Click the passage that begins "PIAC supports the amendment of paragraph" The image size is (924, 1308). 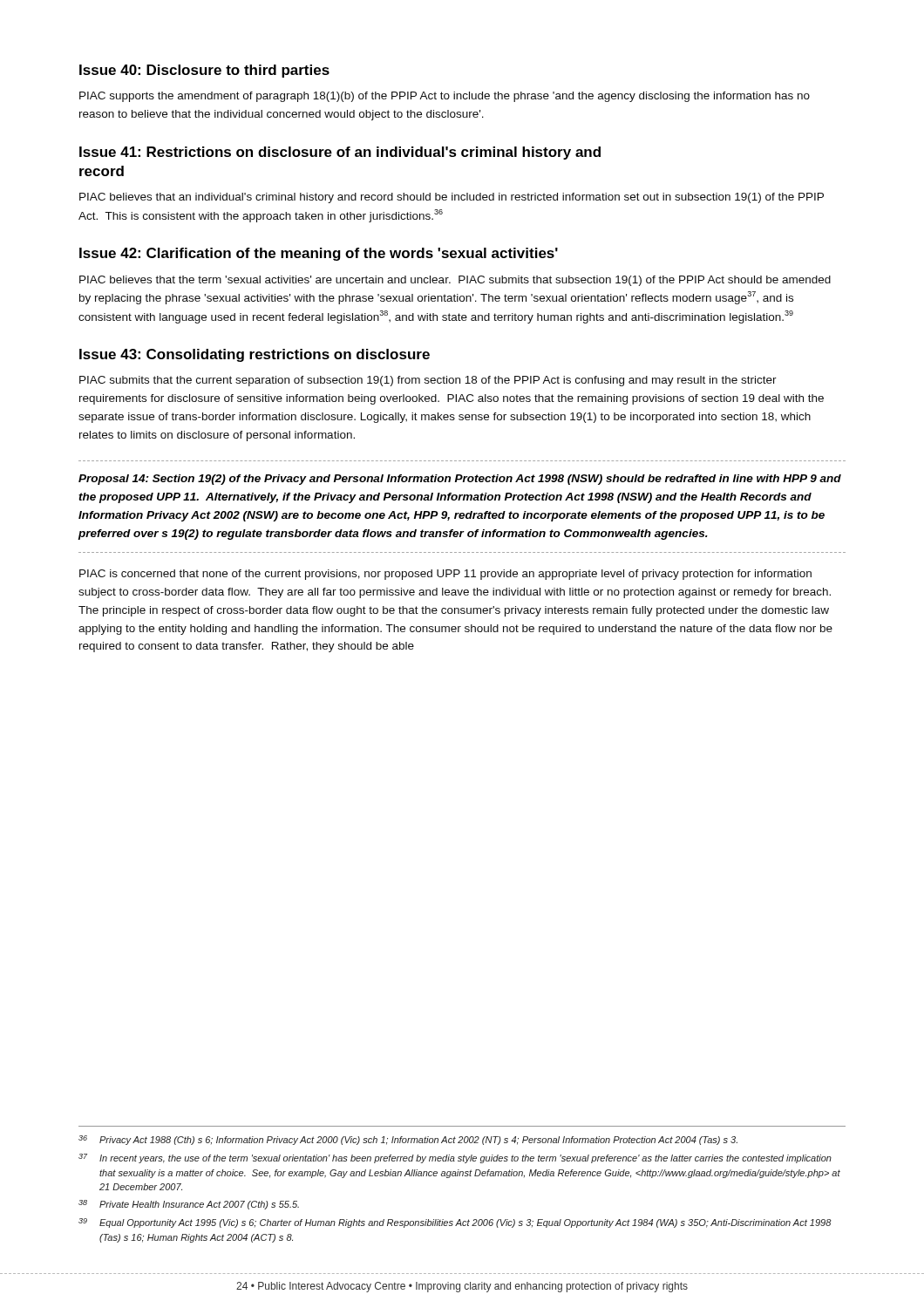[x=444, y=105]
